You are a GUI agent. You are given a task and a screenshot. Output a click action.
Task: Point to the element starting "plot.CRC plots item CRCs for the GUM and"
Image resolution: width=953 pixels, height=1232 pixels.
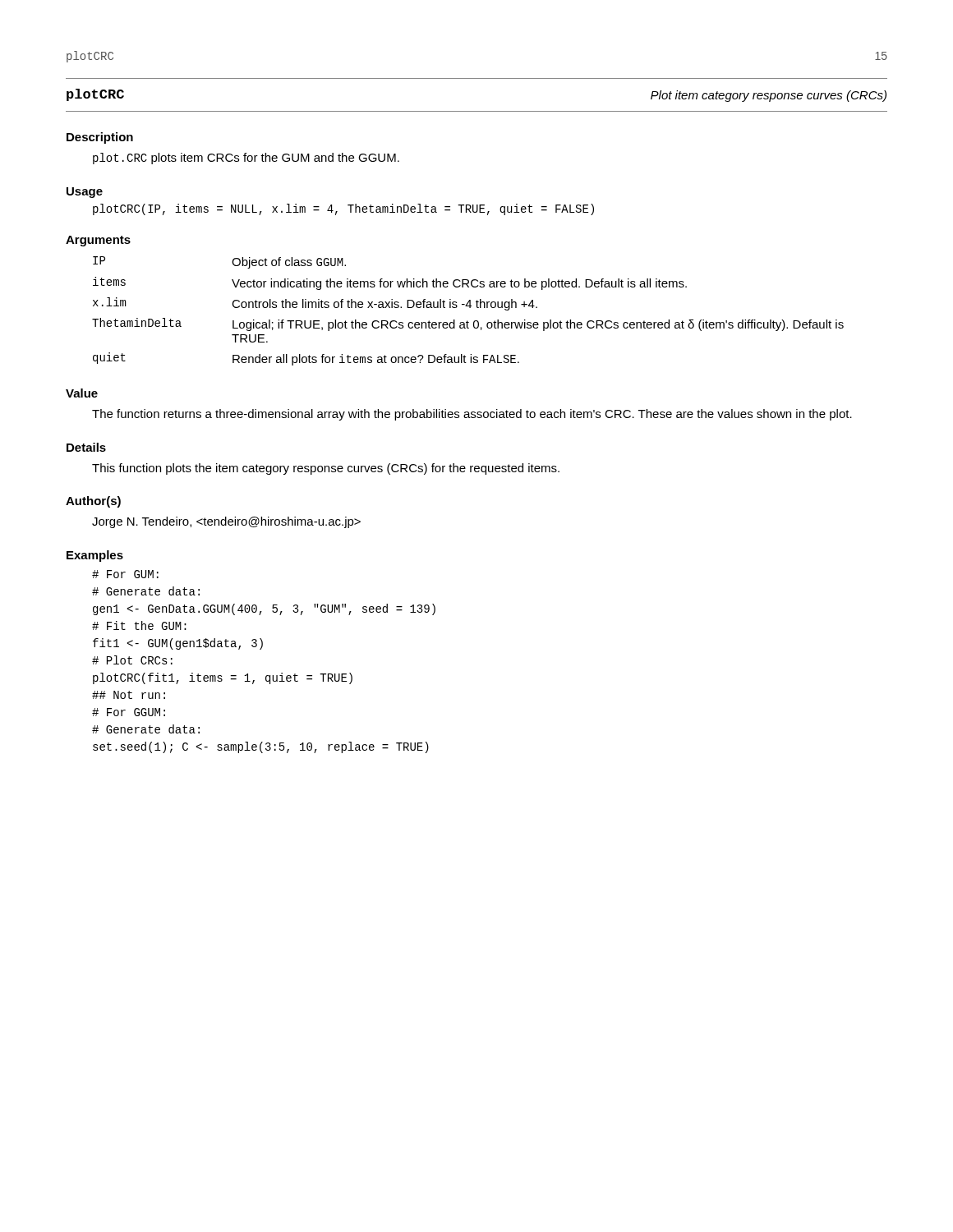pos(246,159)
